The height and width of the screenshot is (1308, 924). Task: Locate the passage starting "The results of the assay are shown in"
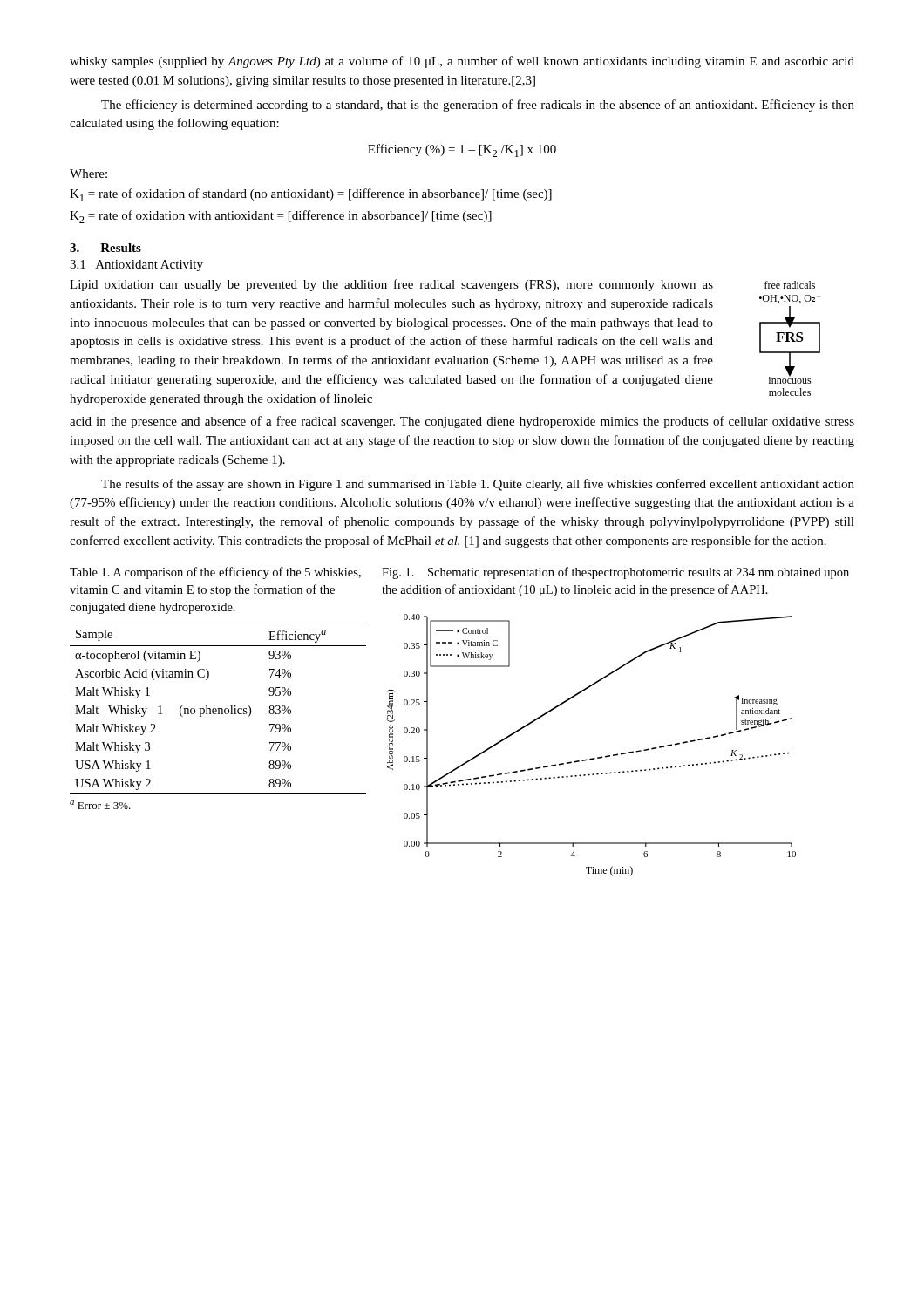click(x=462, y=513)
